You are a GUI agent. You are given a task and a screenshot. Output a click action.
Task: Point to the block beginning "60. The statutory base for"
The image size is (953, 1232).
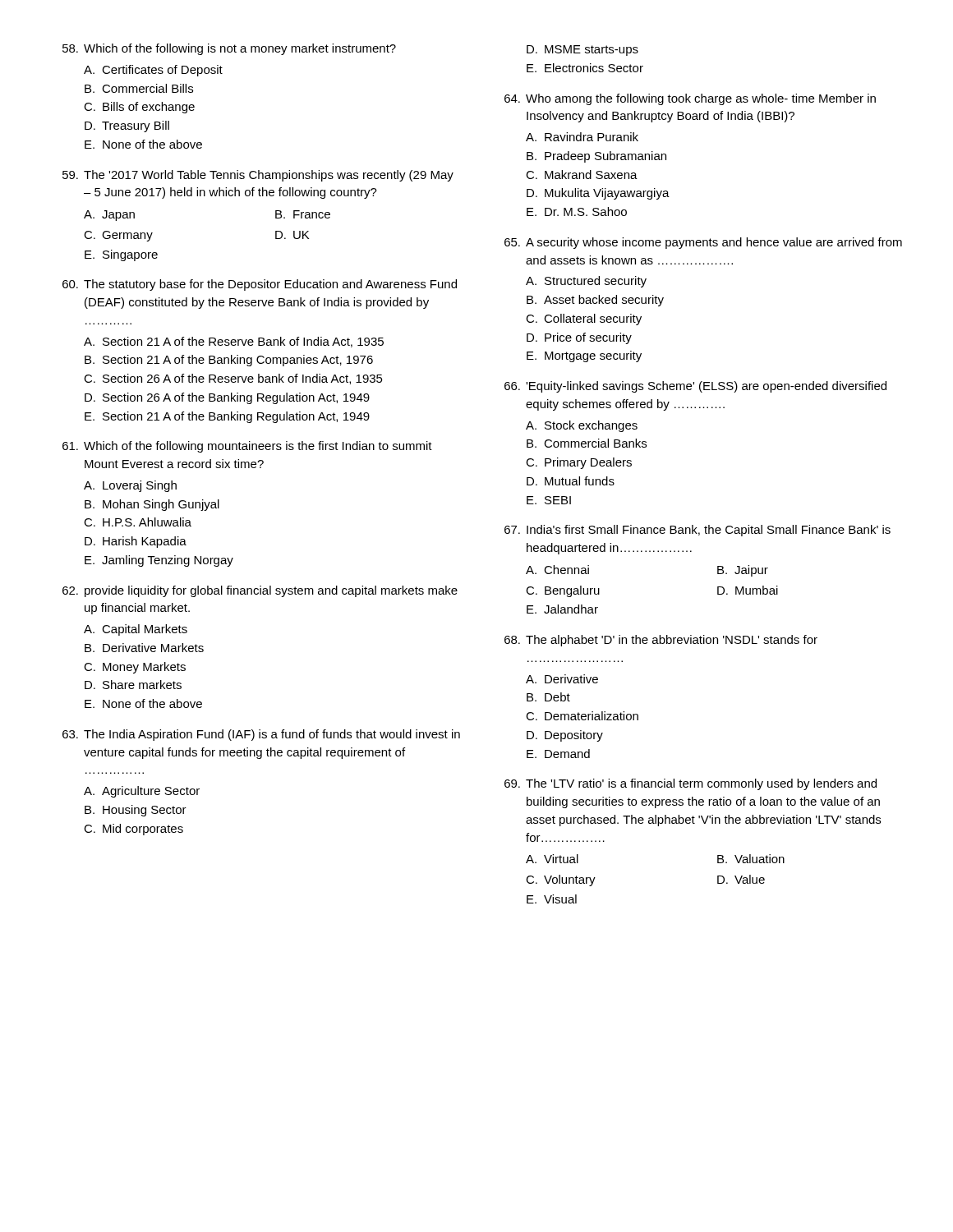255,351
